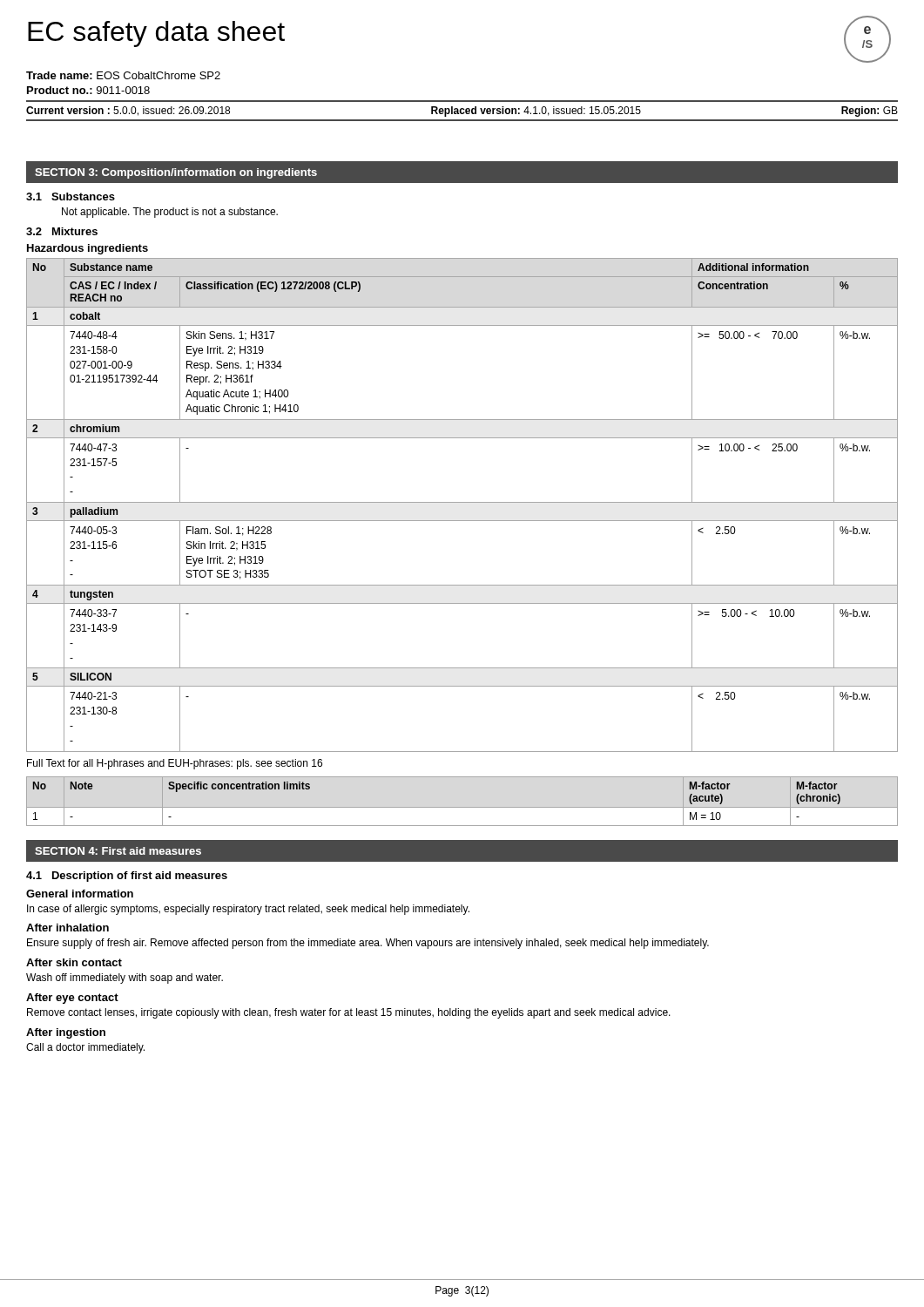
Task: Where does it say "General information"?
Action: 80,893
